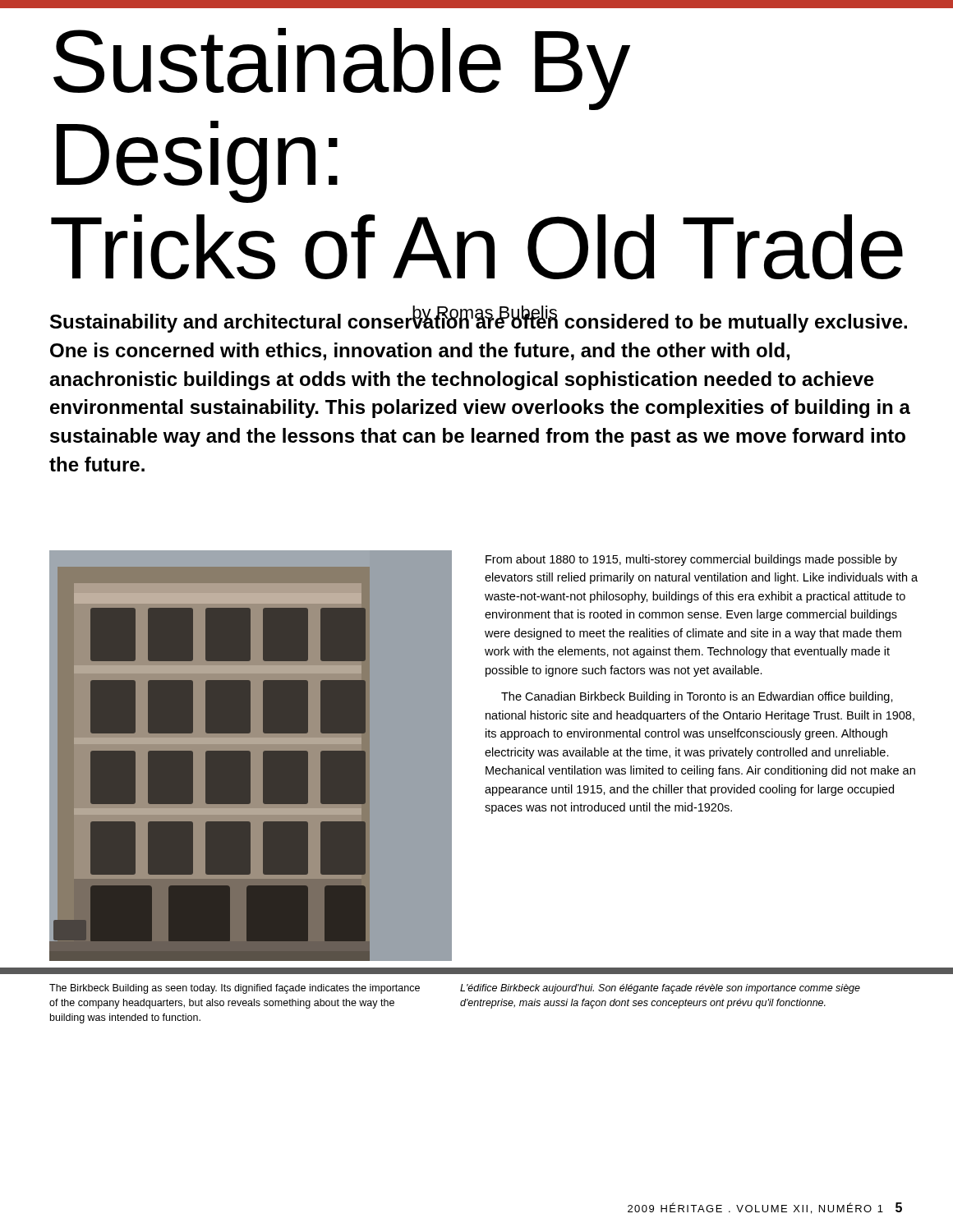Screen dimensions: 1232x953
Task: Locate the photo
Action: [251, 756]
